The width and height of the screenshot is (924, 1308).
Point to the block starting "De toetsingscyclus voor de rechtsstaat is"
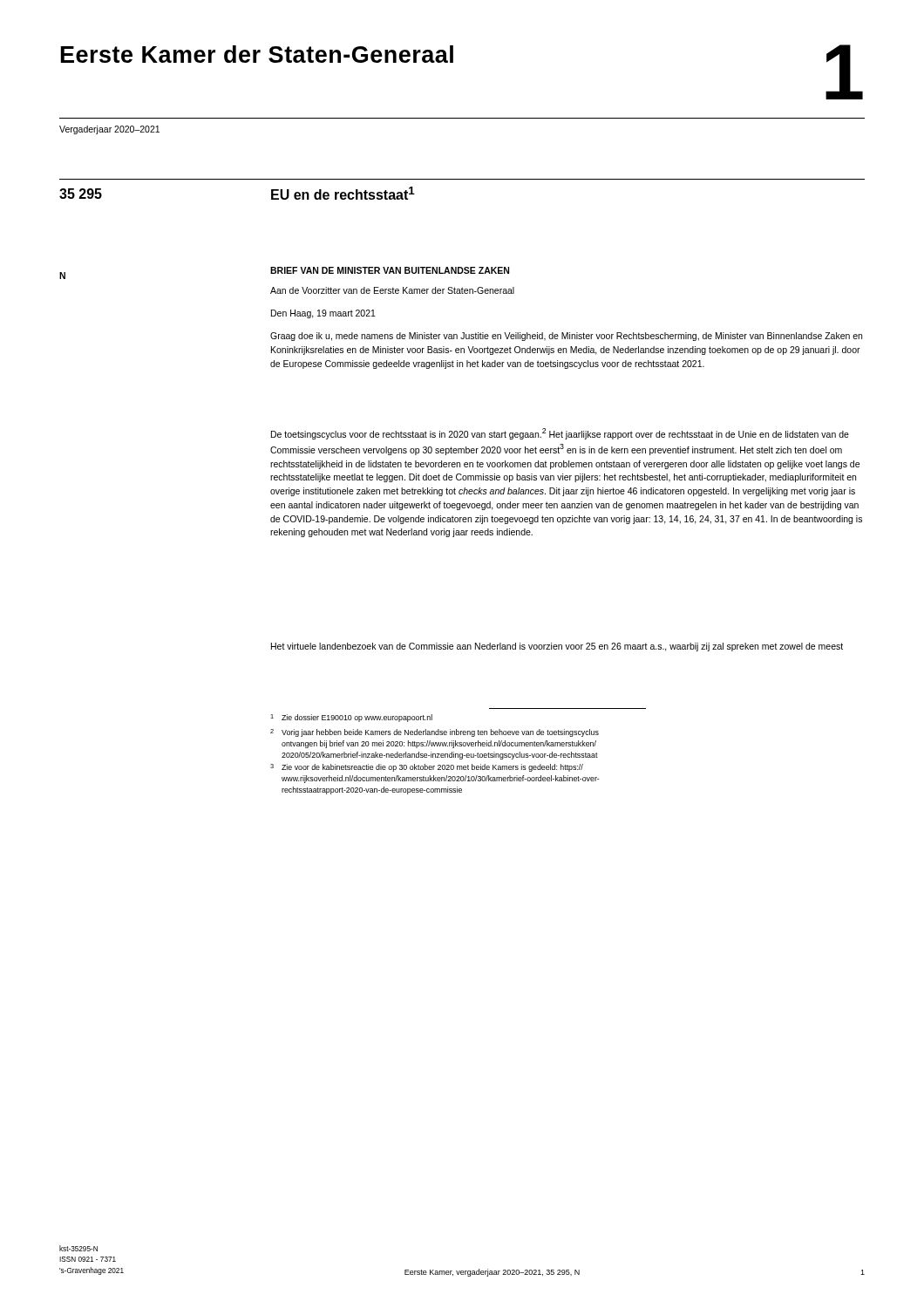[x=567, y=483]
